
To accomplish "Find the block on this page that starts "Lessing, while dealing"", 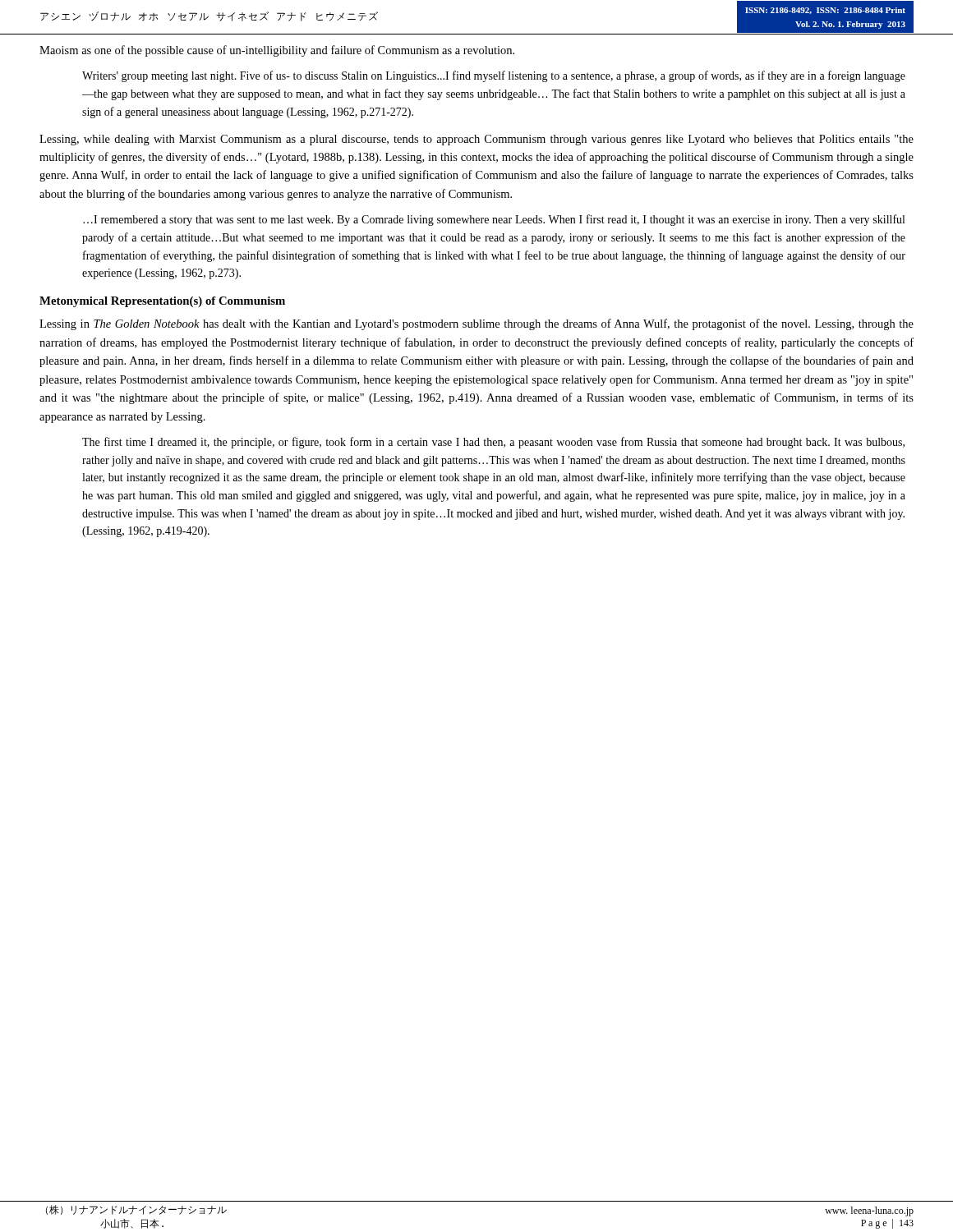I will tap(476, 166).
